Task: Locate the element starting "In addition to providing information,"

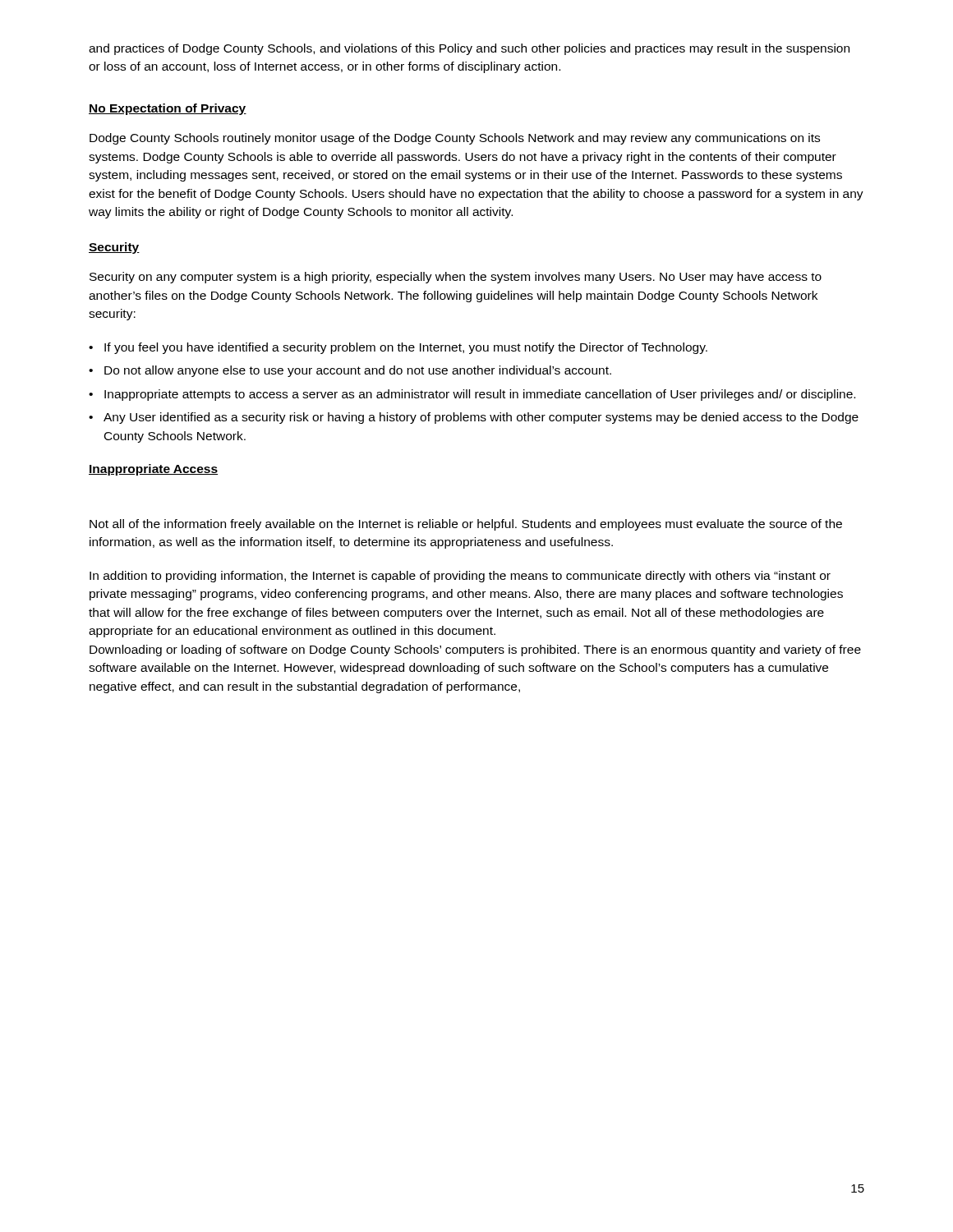Action: [x=466, y=603]
